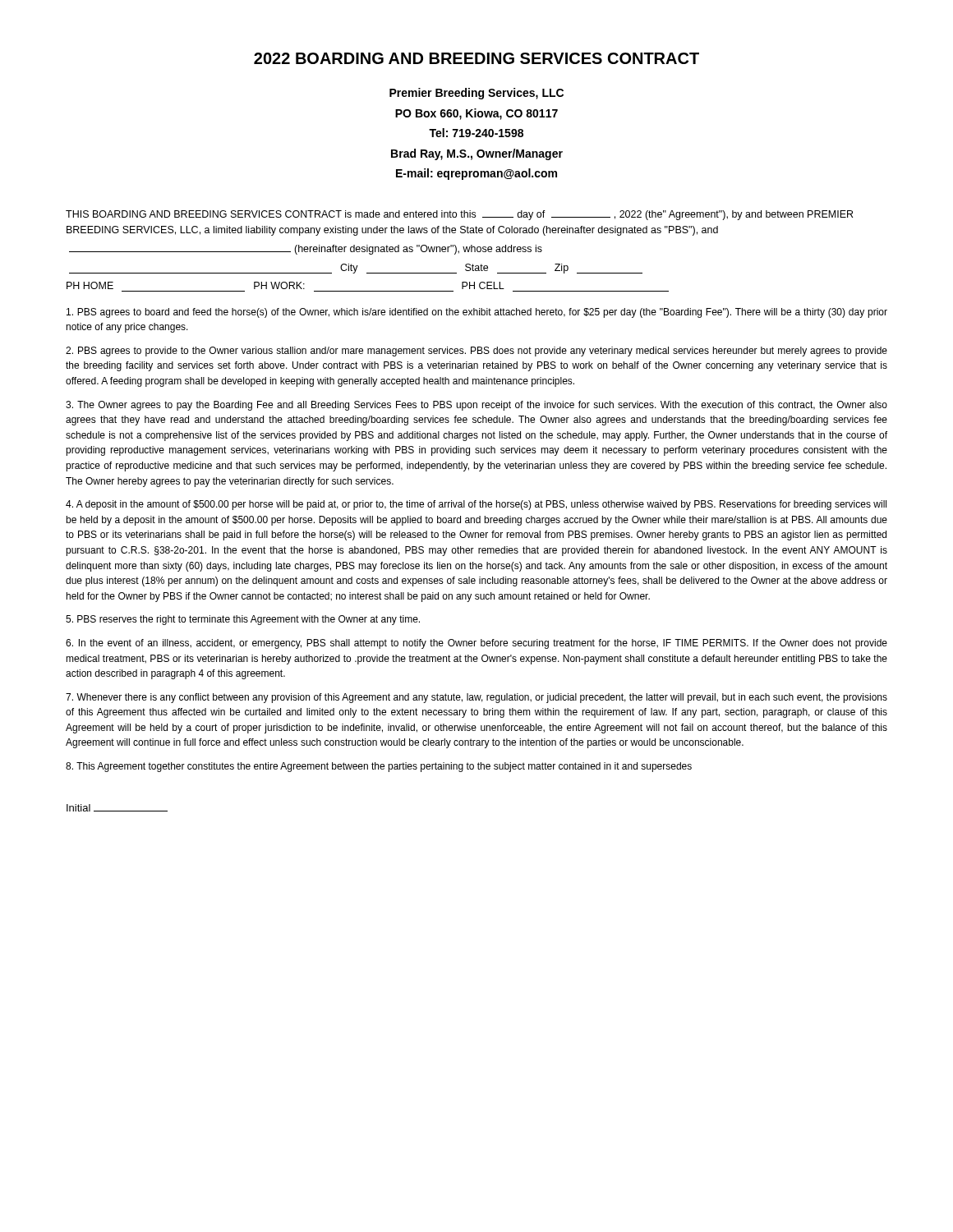The image size is (953, 1232).
Task: Click on the text block containing "PBS agrees to board and feed the horse(s)"
Action: click(x=476, y=319)
